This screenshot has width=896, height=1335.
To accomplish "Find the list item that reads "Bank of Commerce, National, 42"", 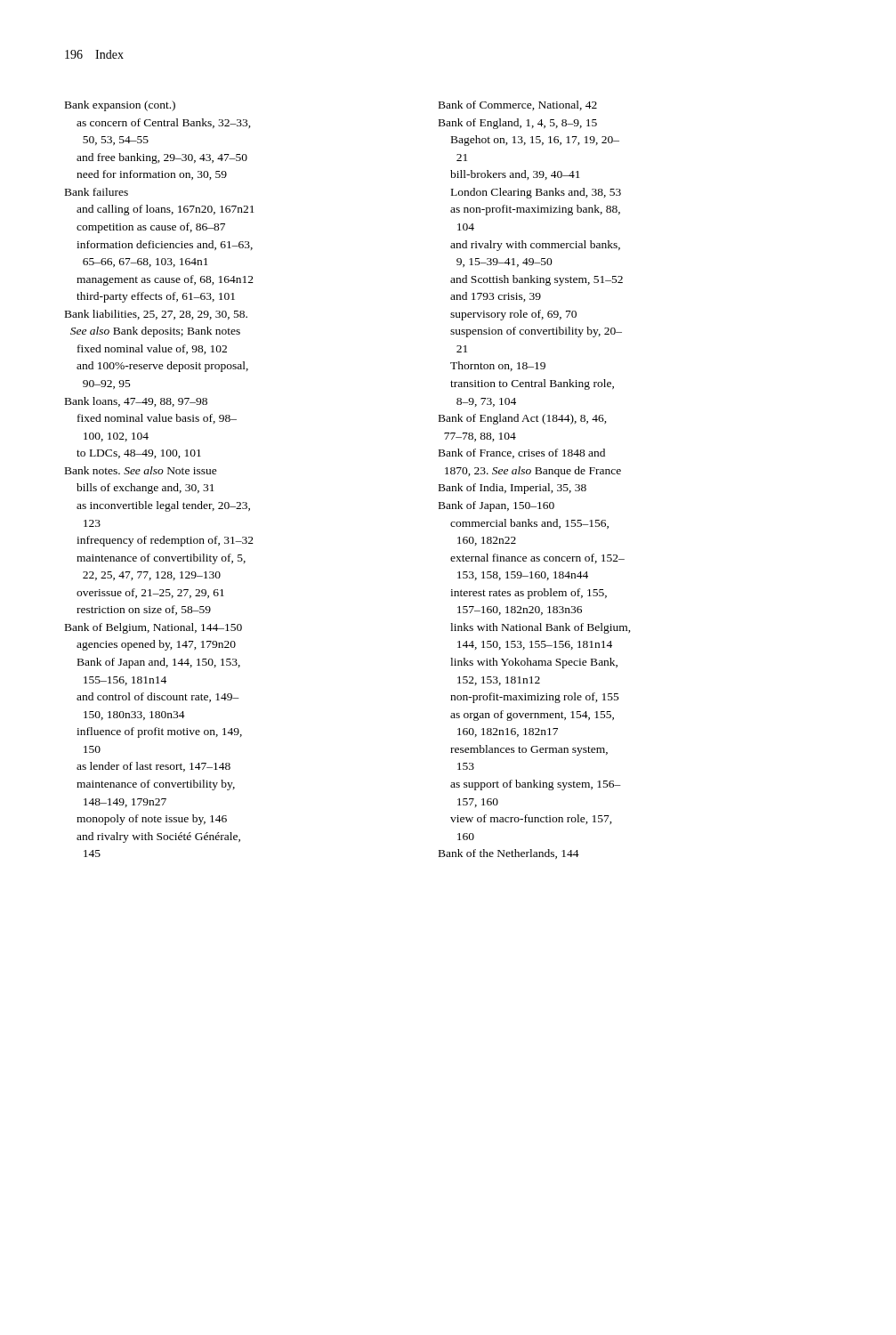I will coord(518,105).
